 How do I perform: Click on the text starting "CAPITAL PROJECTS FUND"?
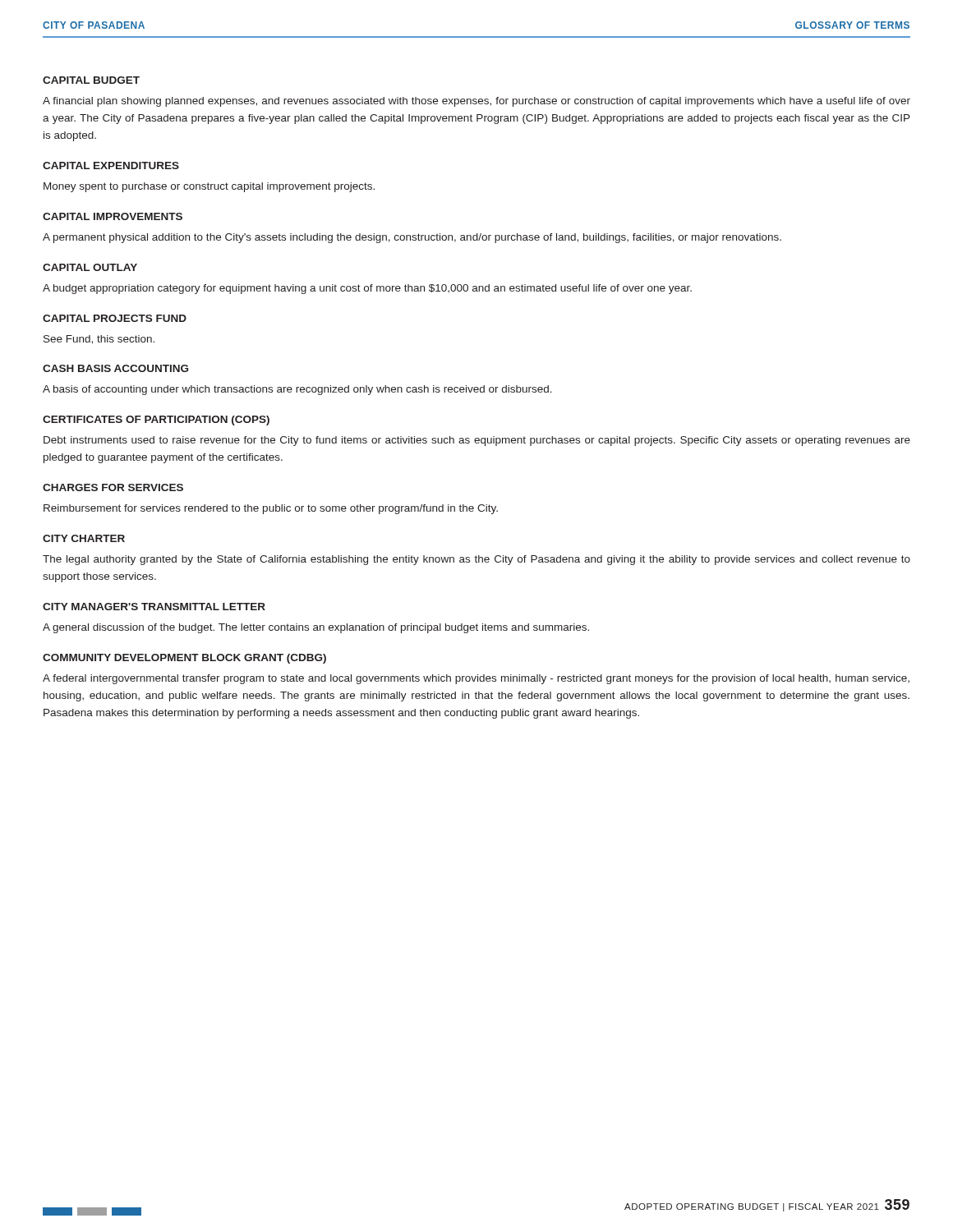pos(115,318)
